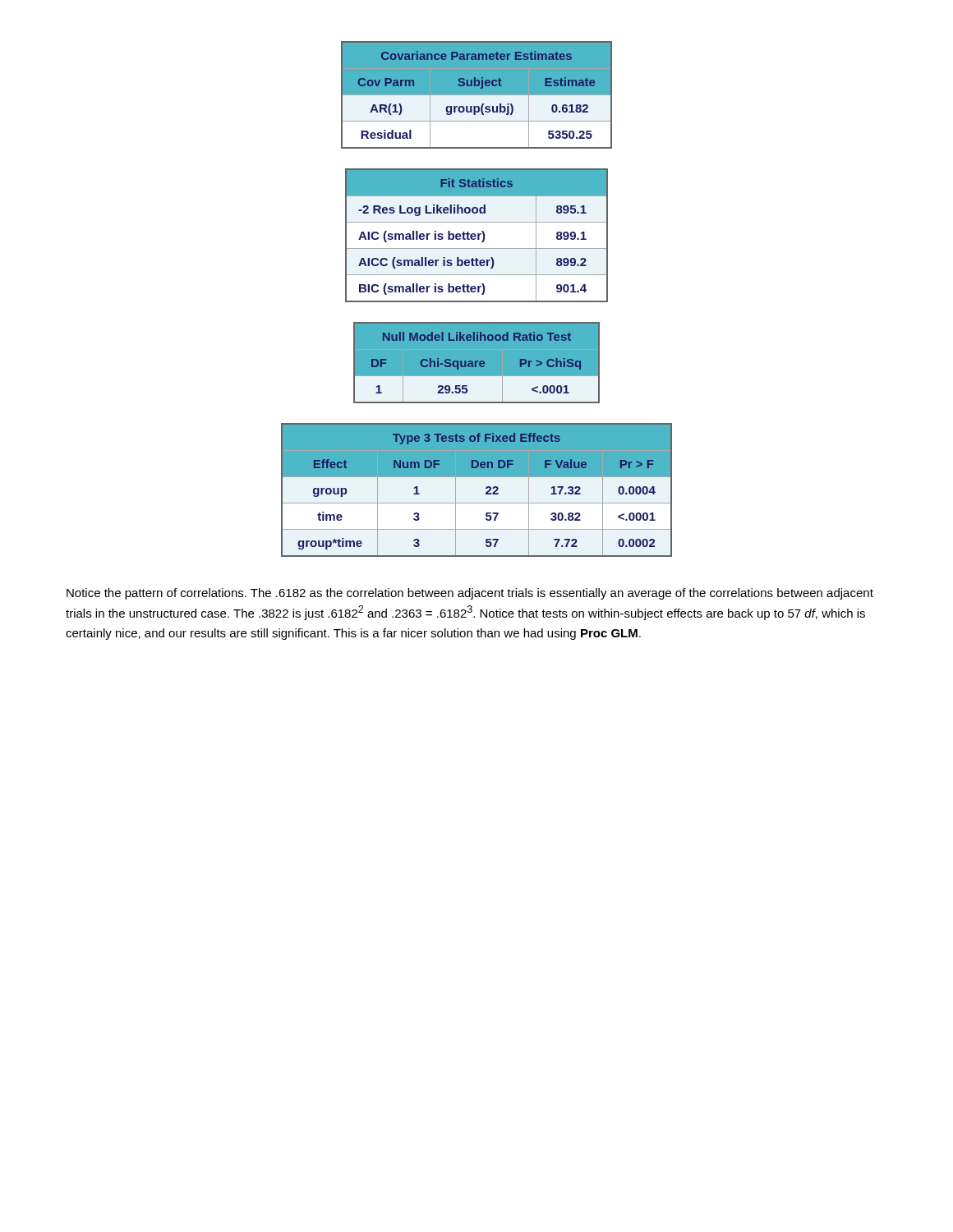
Task: Select the table that reads "Den DF"
Action: point(476,490)
